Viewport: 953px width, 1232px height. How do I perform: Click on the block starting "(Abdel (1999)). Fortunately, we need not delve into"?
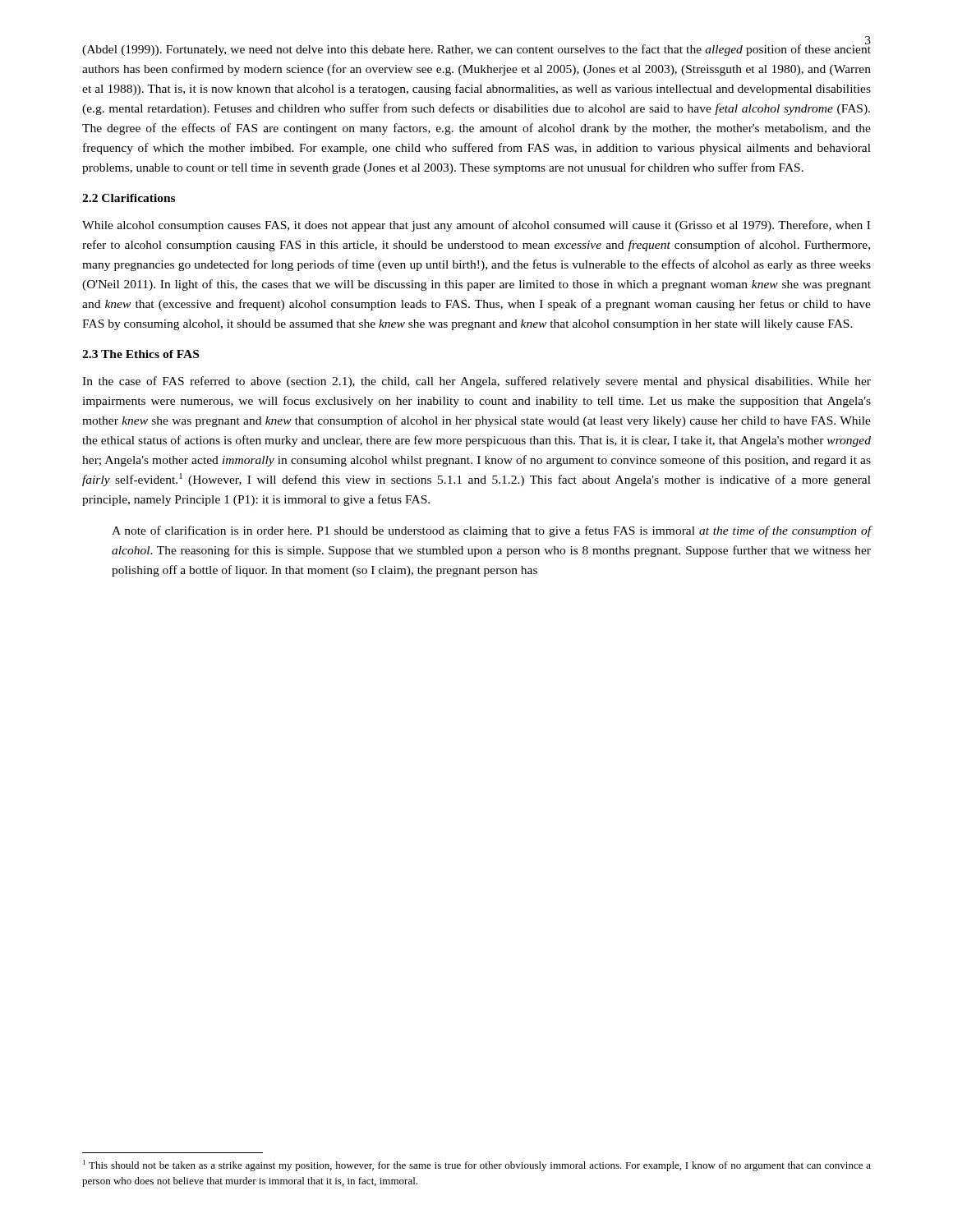tap(476, 108)
